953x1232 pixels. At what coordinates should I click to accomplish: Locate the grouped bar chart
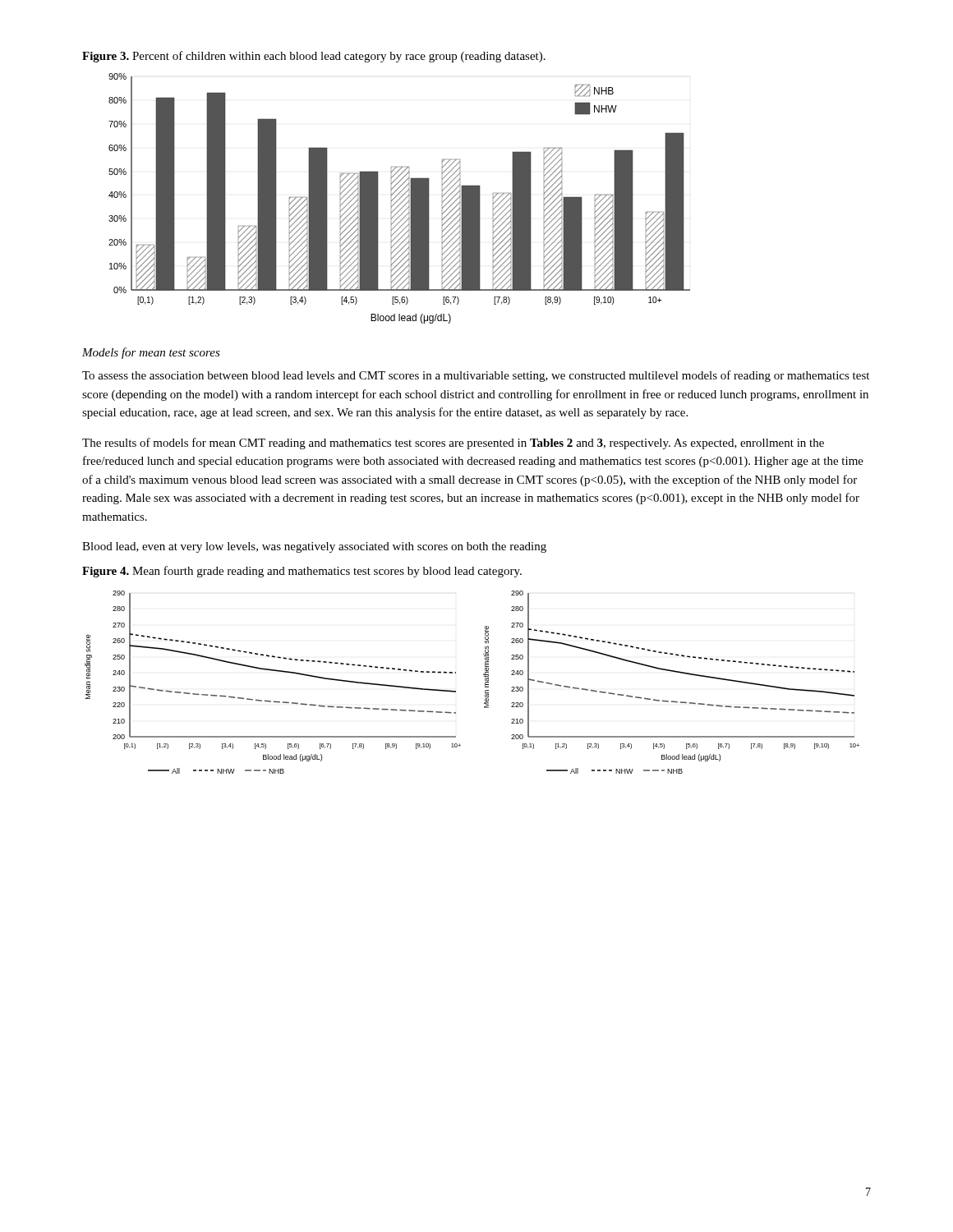coord(476,200)
